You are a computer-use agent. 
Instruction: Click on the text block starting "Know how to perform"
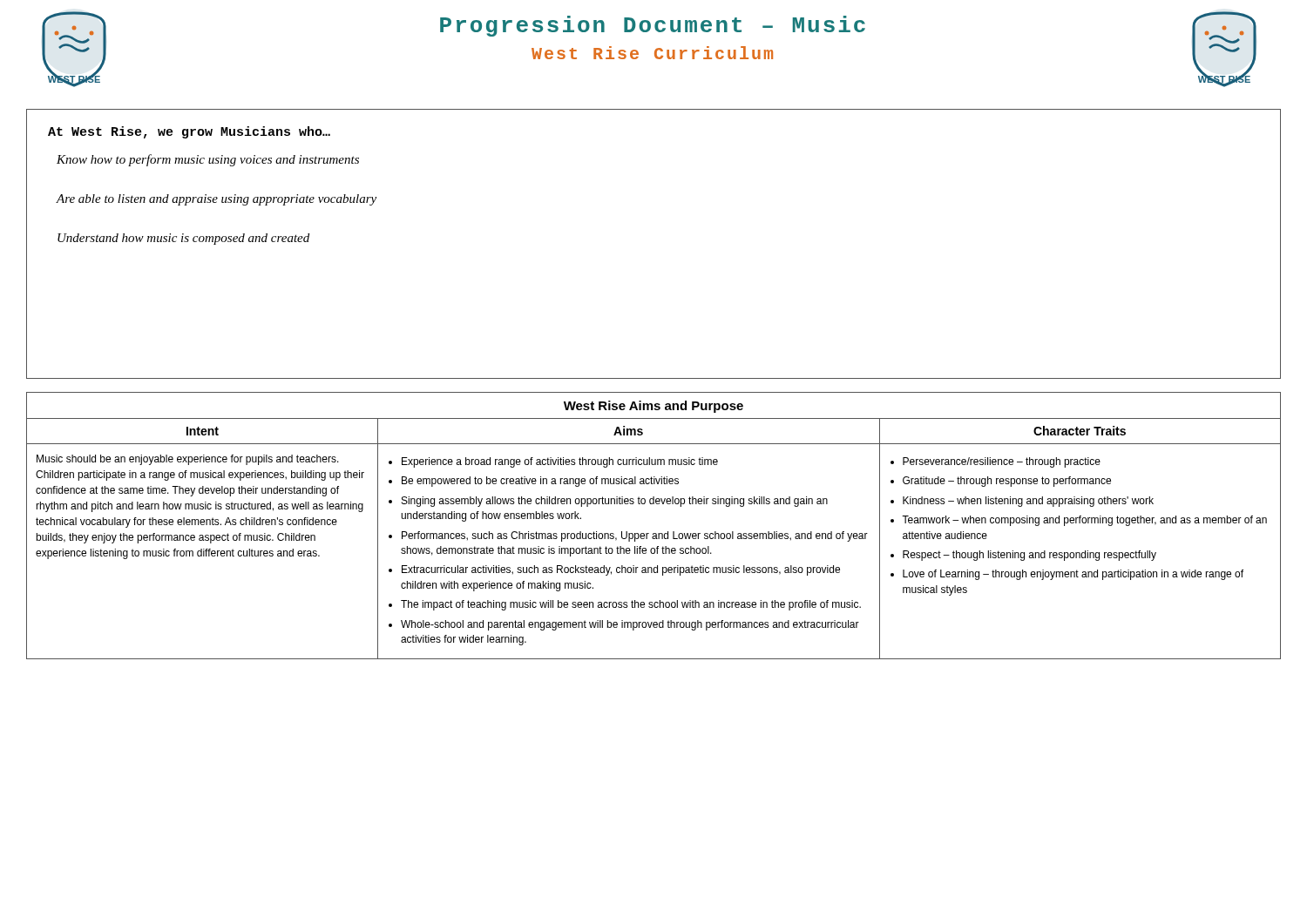[208, 159]
